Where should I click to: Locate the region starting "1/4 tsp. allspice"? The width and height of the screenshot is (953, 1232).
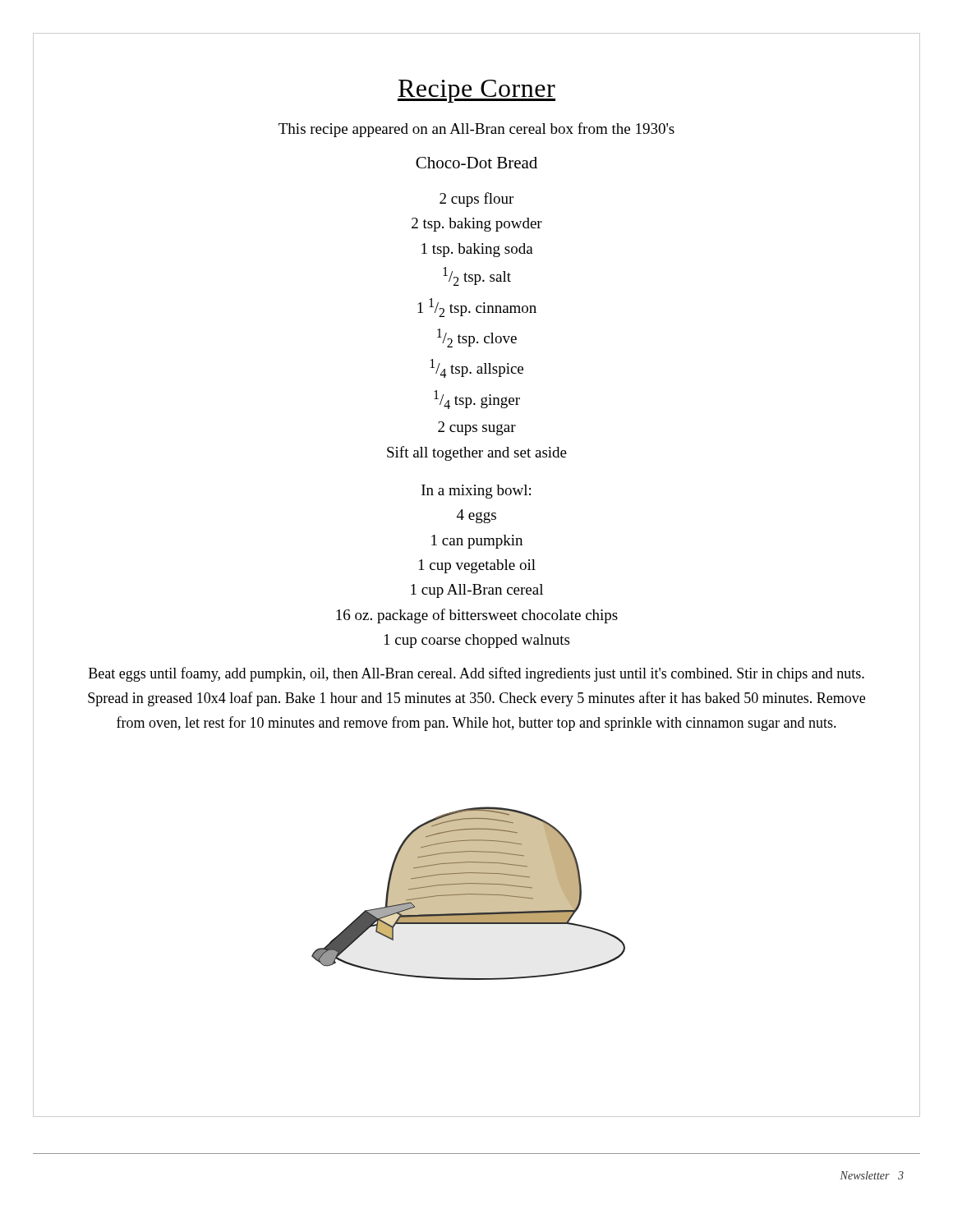click(x=476, y=369)
